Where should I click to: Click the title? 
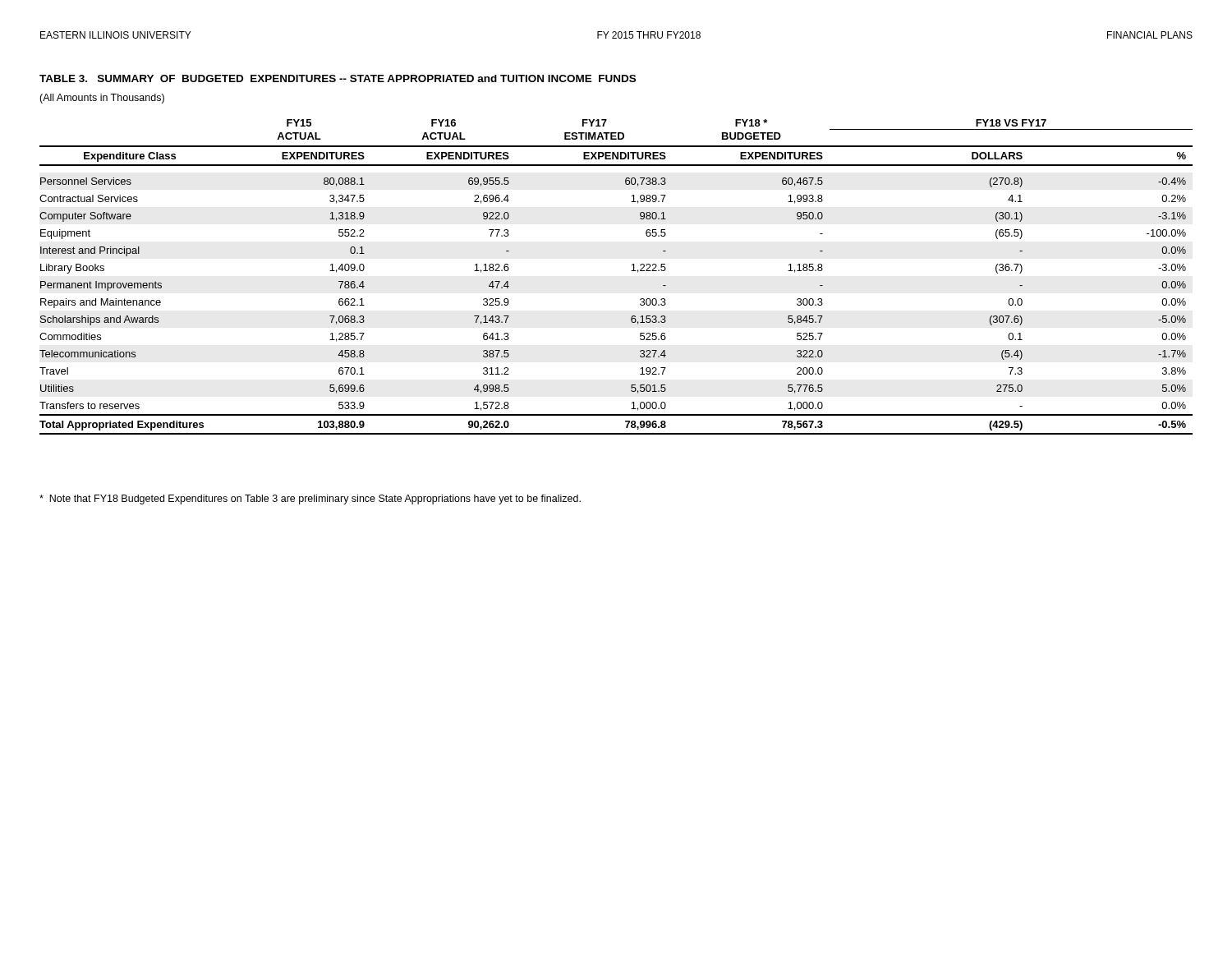(x=338, y=78)
